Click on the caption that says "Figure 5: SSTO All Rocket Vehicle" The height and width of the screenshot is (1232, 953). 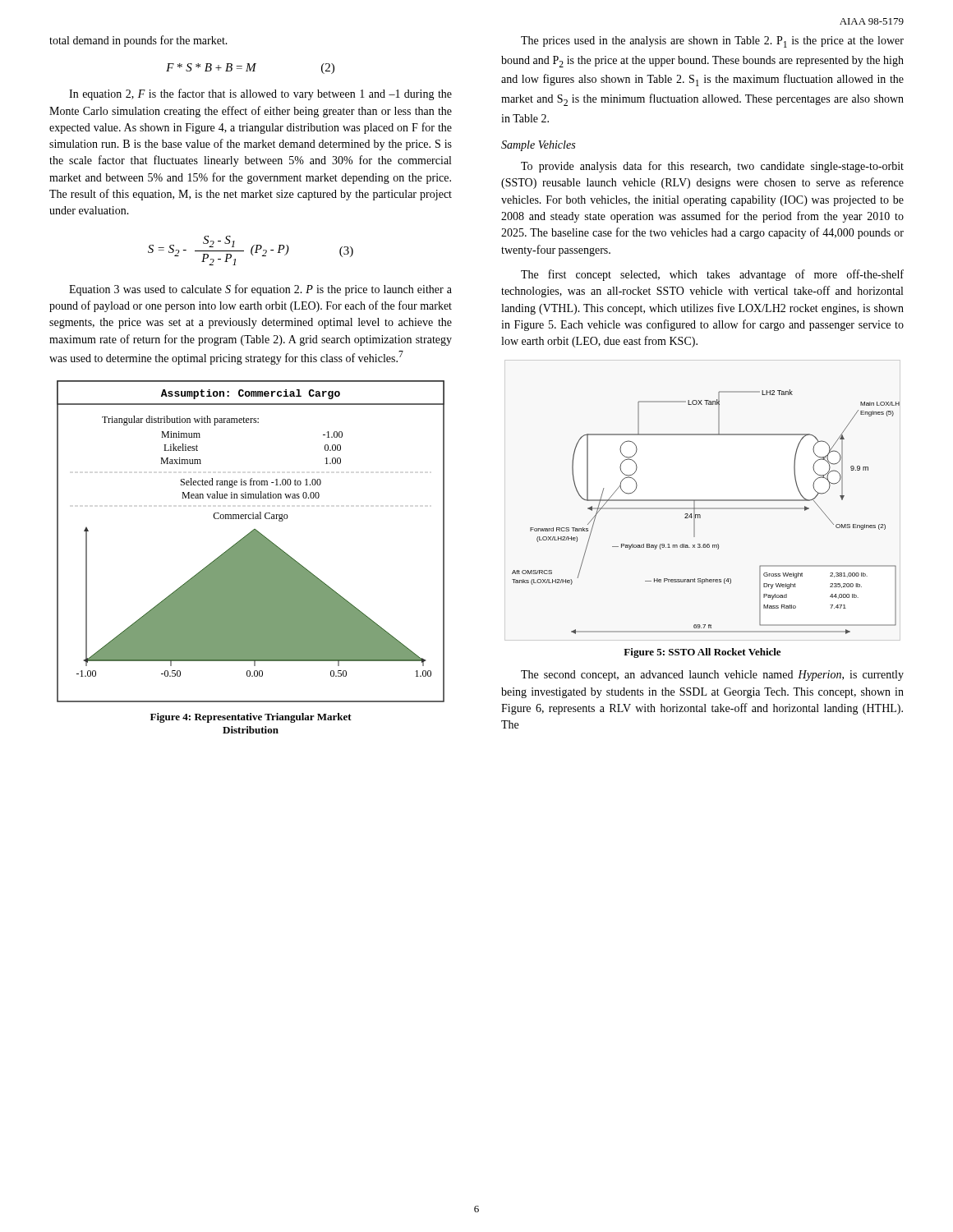tap(702, 652)
